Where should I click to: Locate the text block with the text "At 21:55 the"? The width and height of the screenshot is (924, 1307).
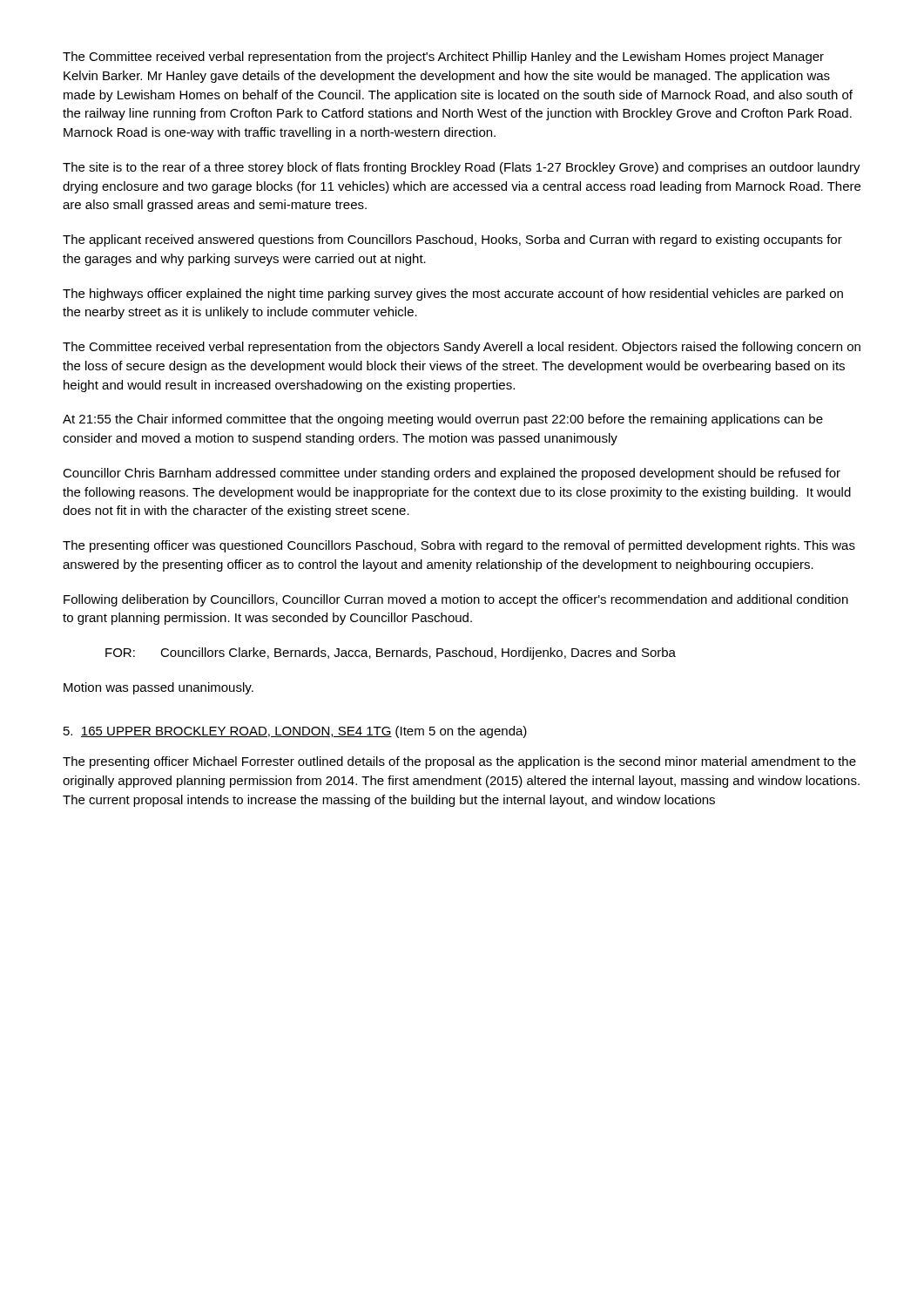[443, 428]
